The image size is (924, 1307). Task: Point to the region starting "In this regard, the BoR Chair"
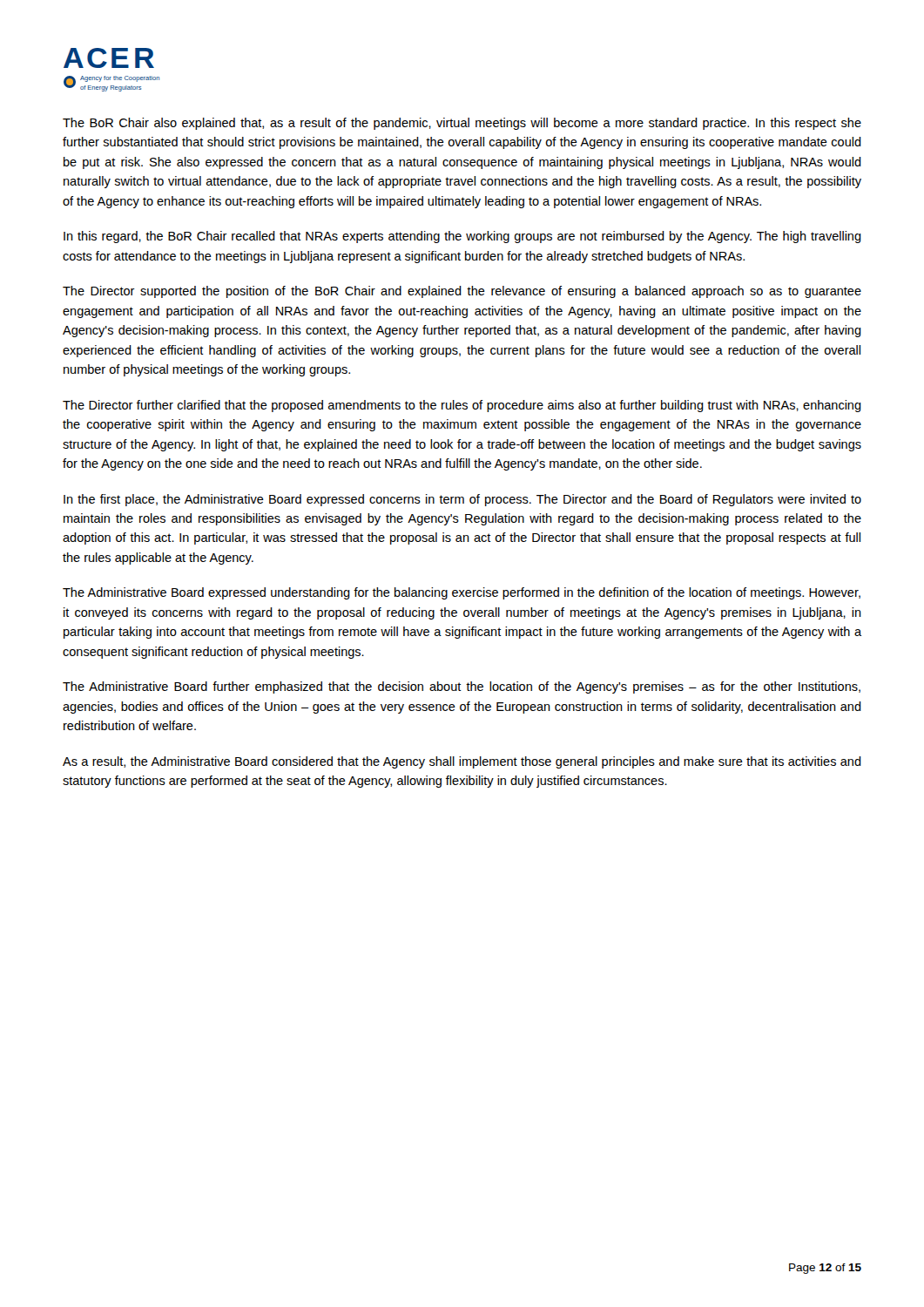pyautogui.click(x=462, y=246)
